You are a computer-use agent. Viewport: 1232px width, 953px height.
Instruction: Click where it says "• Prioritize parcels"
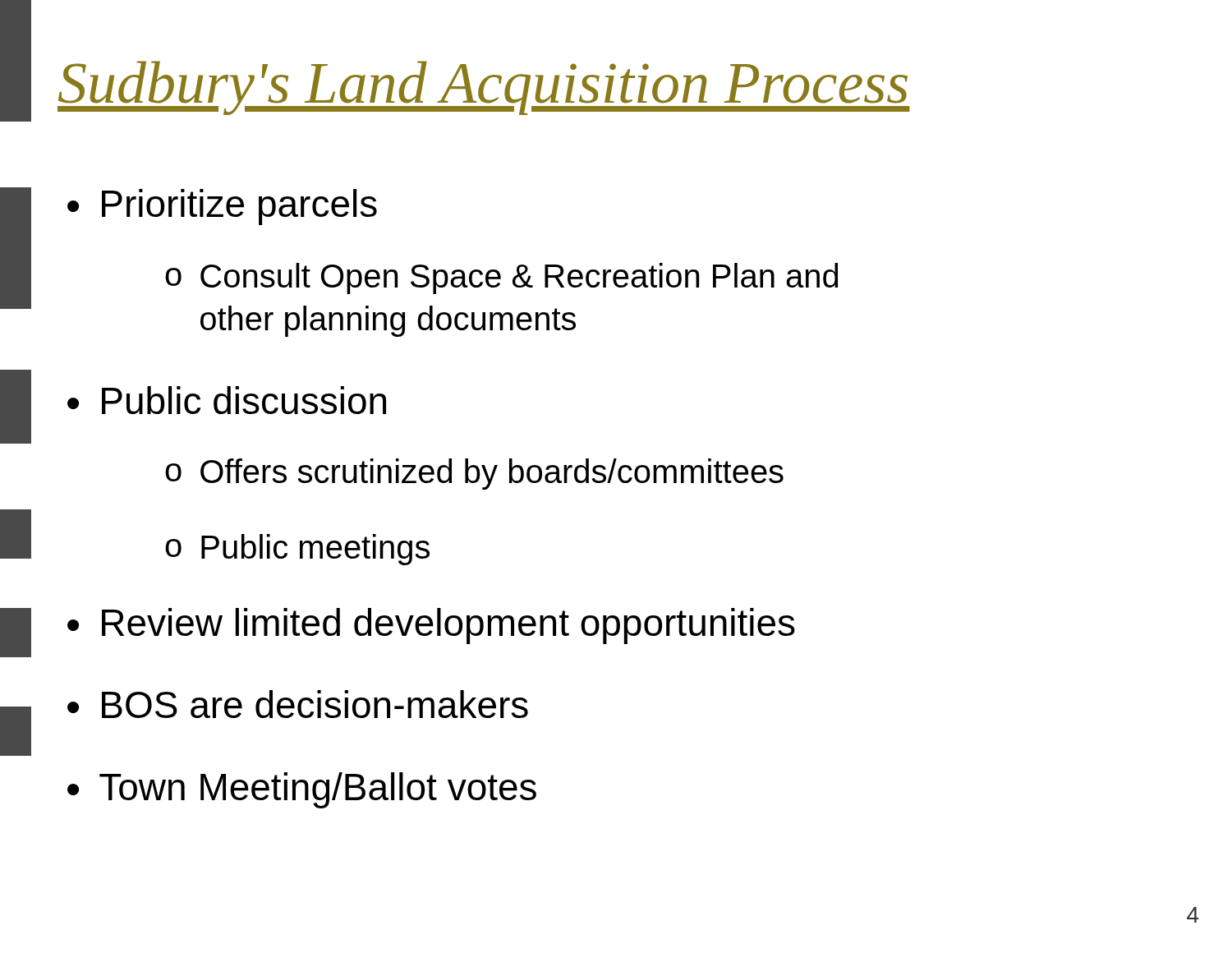(x=222, y=204)
